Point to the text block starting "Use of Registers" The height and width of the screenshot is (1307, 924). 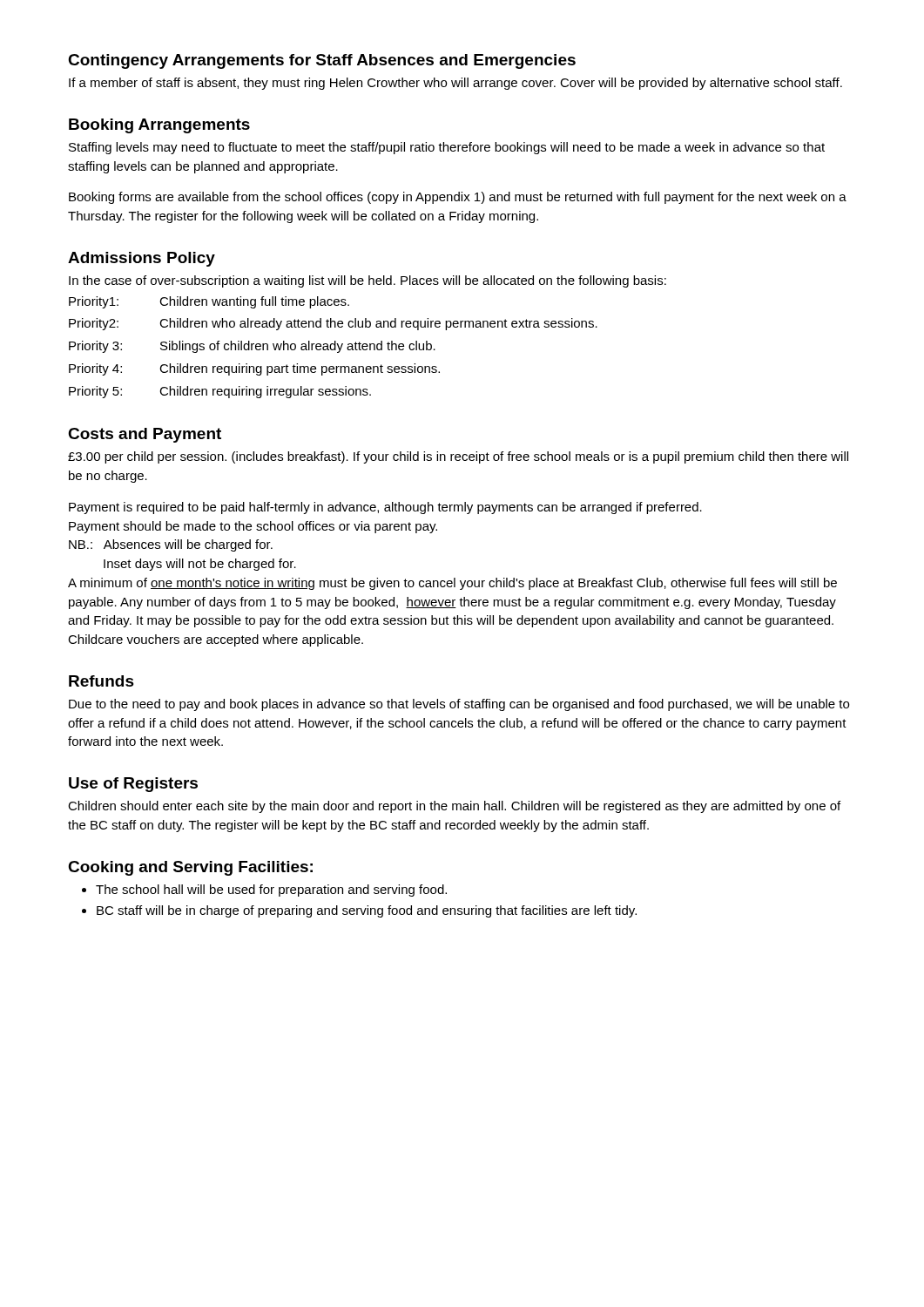coord(133,785)
